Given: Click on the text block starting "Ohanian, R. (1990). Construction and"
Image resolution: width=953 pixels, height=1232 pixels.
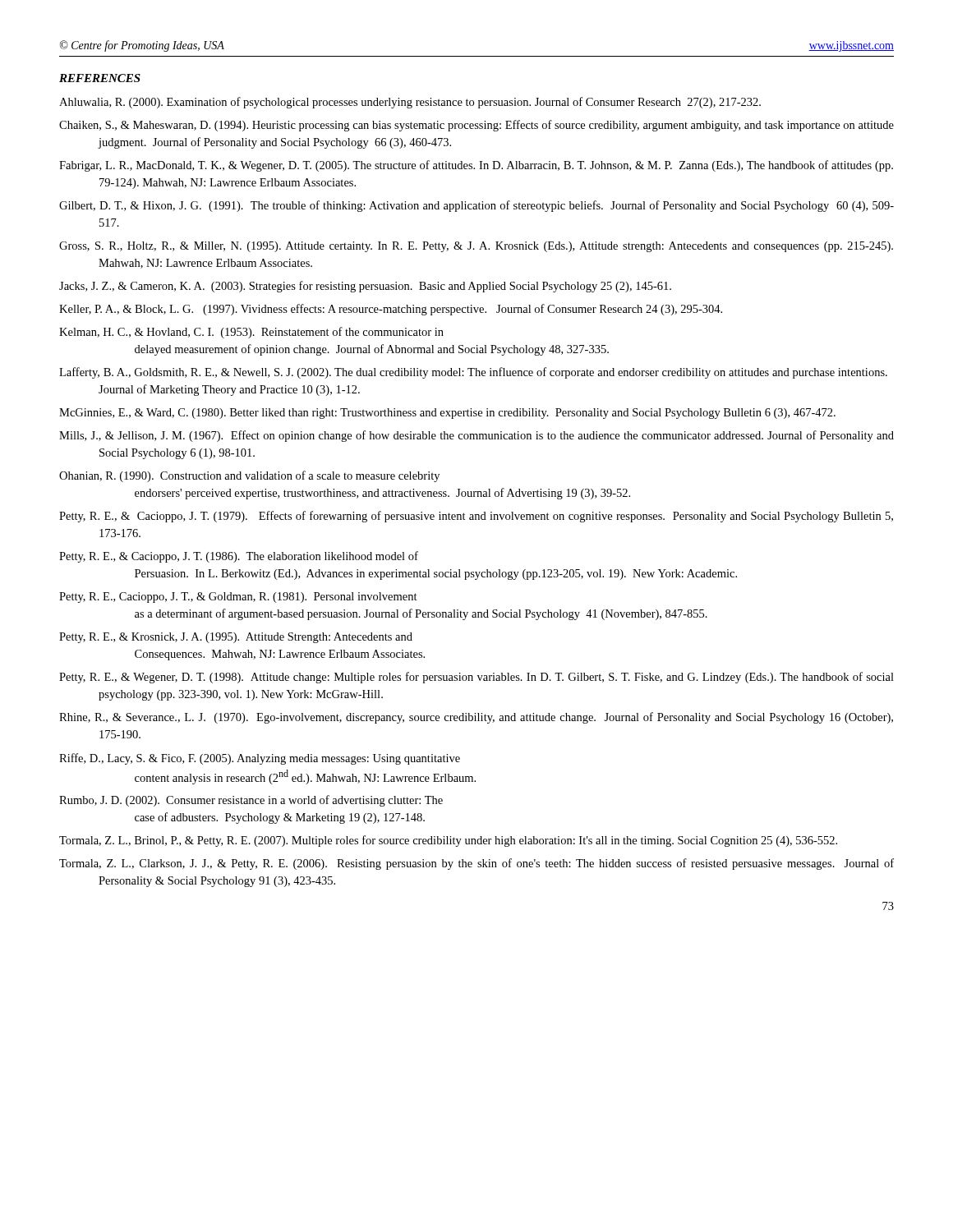Looking at the screenshot, I should point(345,484).
